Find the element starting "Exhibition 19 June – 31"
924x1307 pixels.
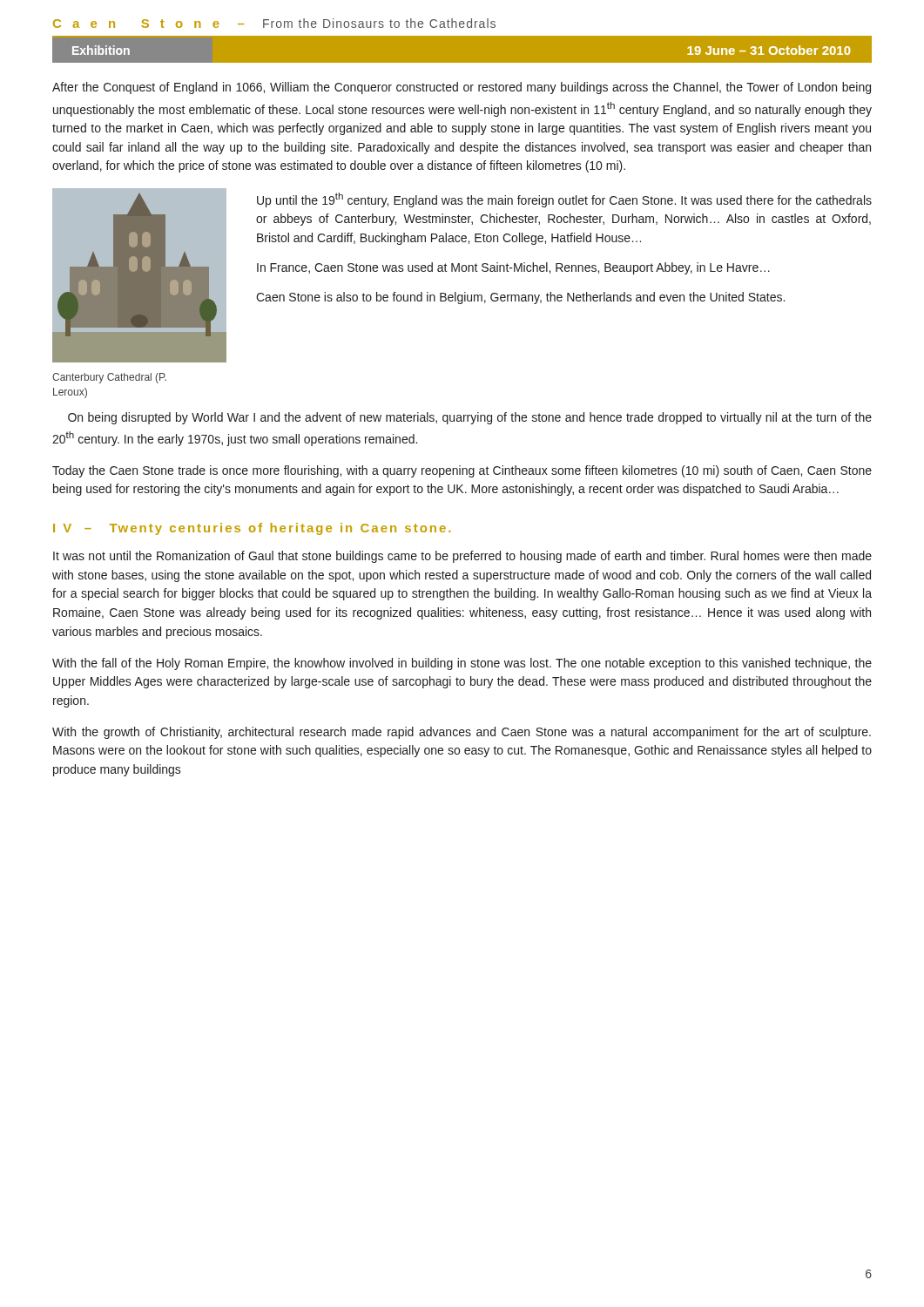[101, 49]
